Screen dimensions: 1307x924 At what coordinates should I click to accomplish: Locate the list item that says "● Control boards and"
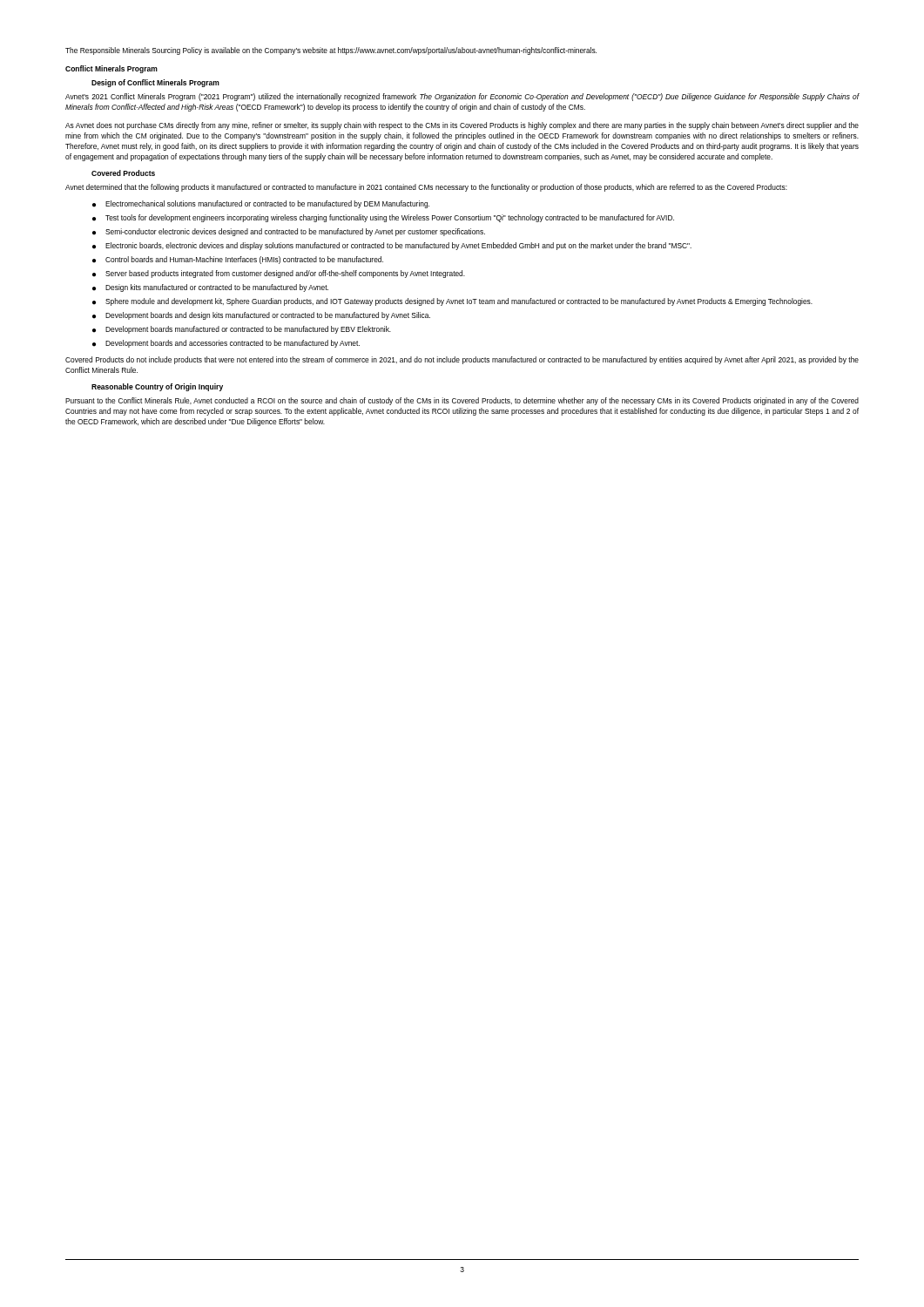tap(238, 260)
